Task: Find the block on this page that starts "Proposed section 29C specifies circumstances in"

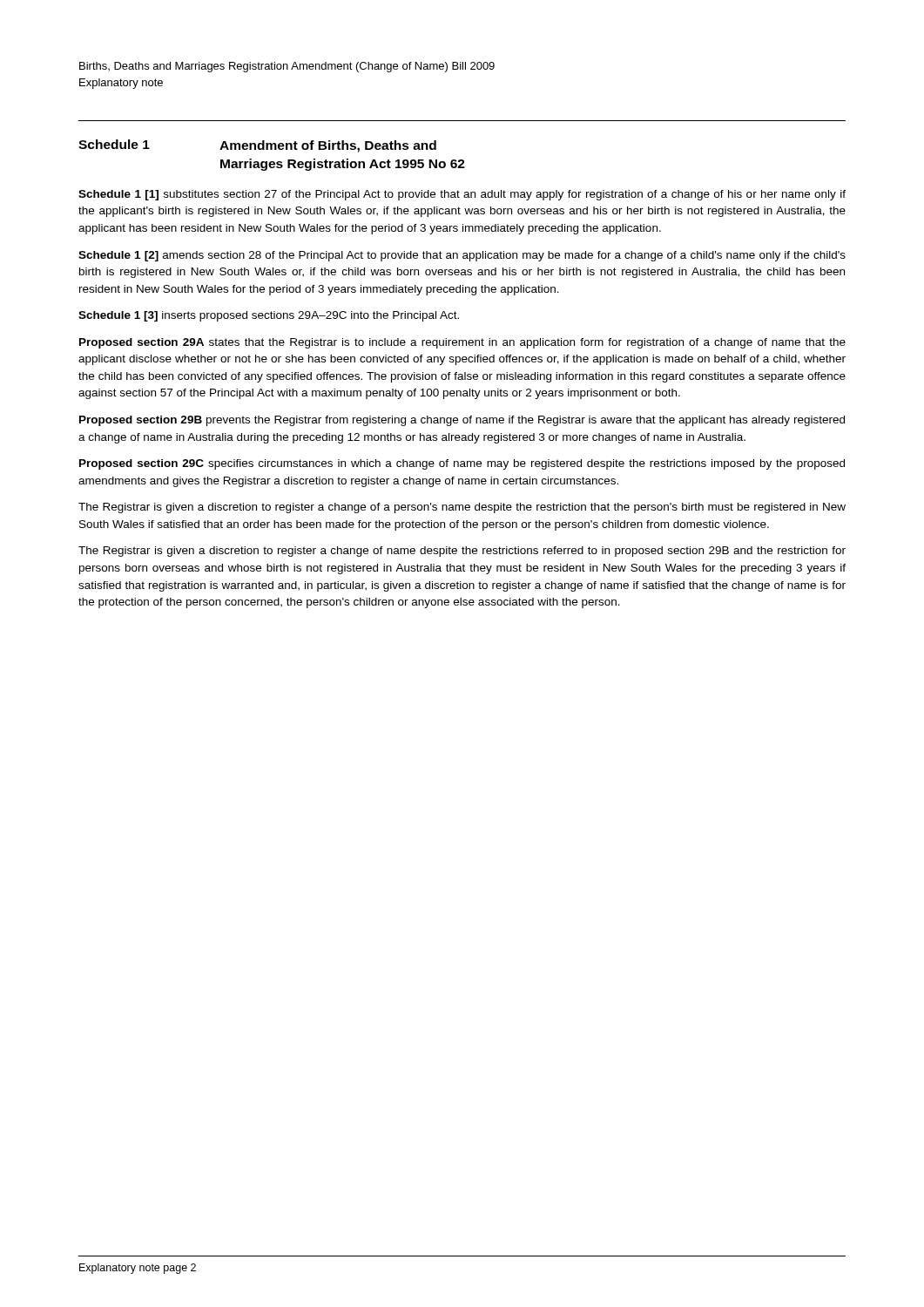Action: pos(462,472)
